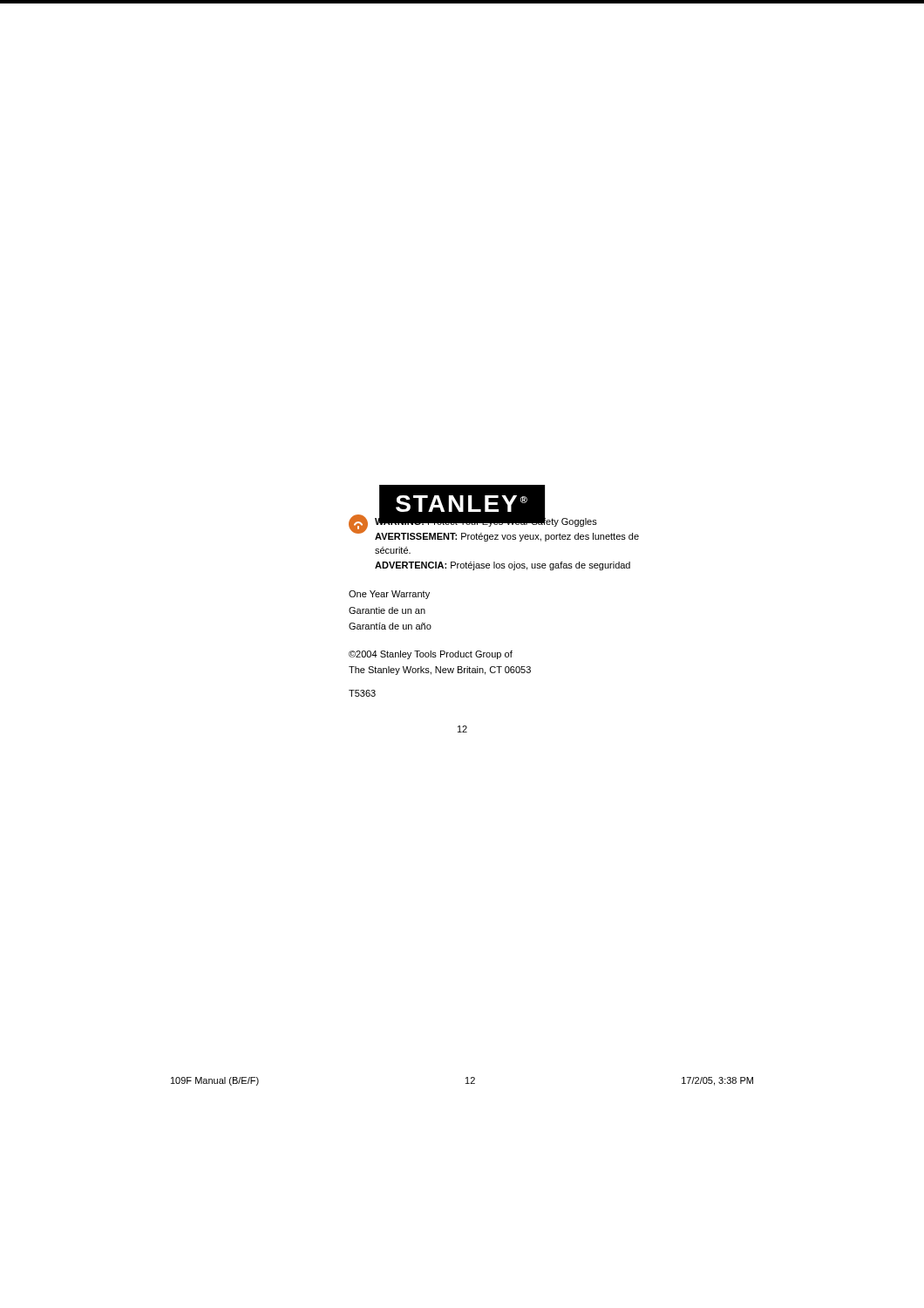Click the passage that begins "One Year Warranty Garantie de un an"
This screenshot has width=924, height=1308.
(390, 610)
